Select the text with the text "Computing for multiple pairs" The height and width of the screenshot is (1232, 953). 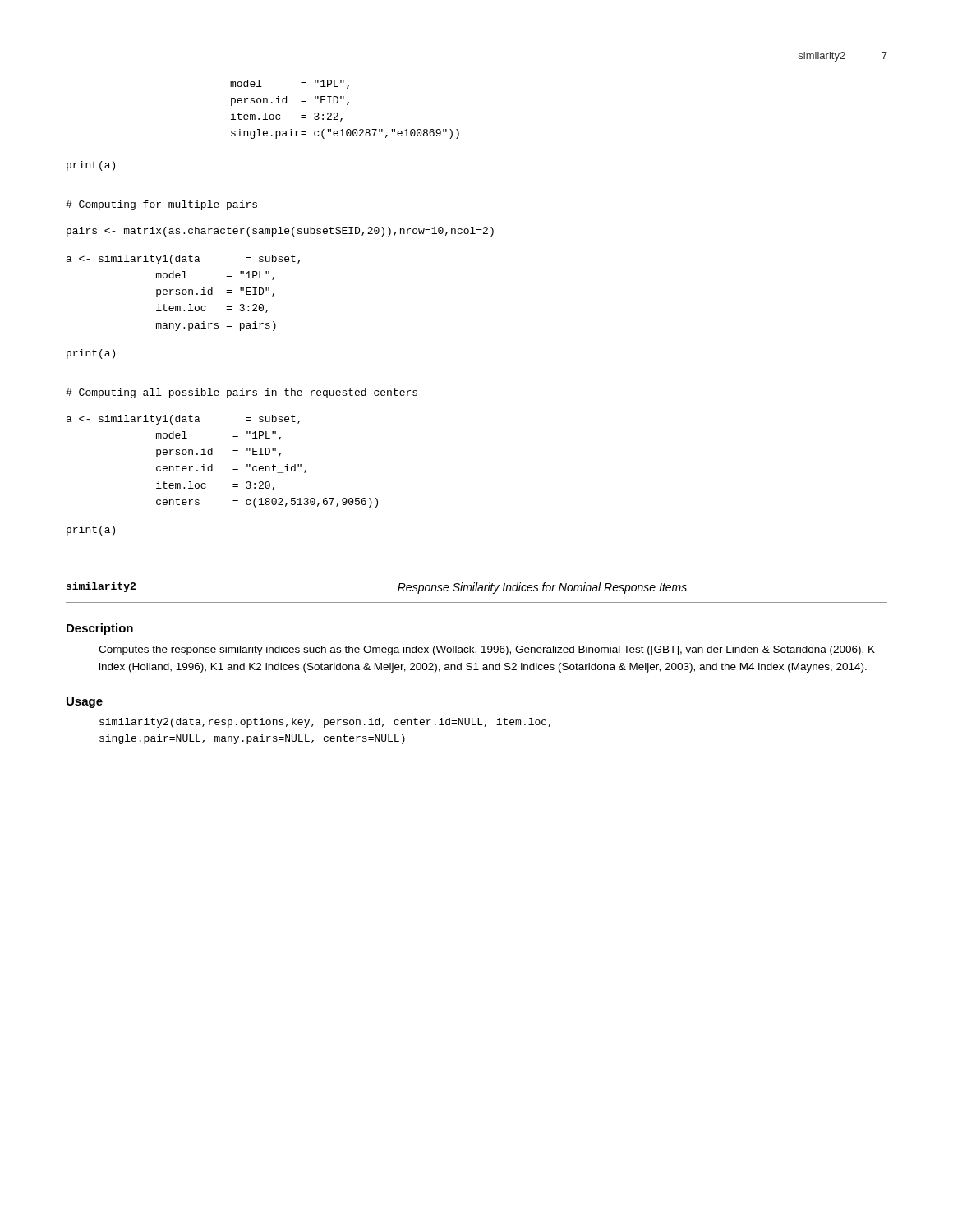coord(161,205)
